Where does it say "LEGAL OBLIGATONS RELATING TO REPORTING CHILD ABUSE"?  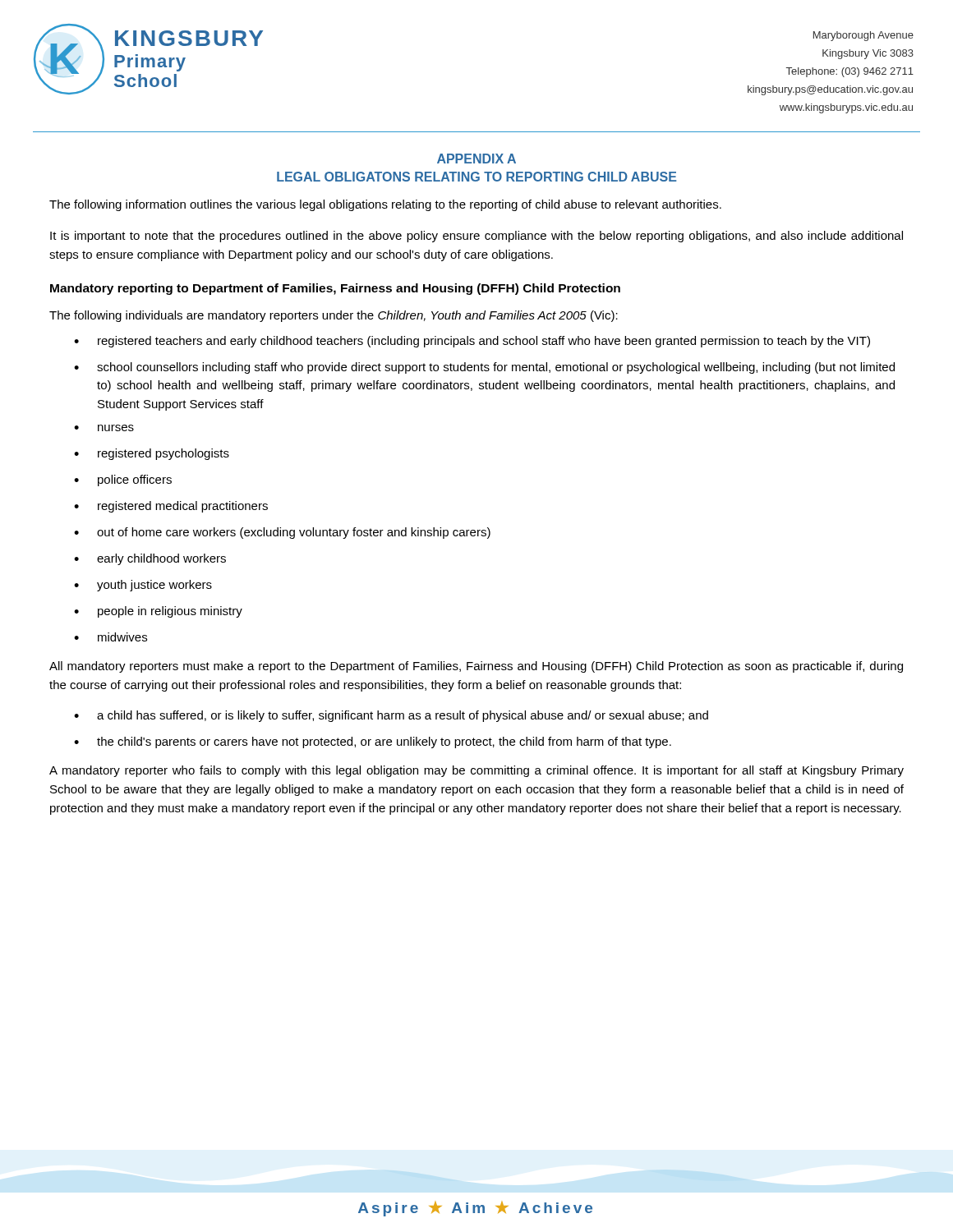pyautogui.click(x=476, y=177)
